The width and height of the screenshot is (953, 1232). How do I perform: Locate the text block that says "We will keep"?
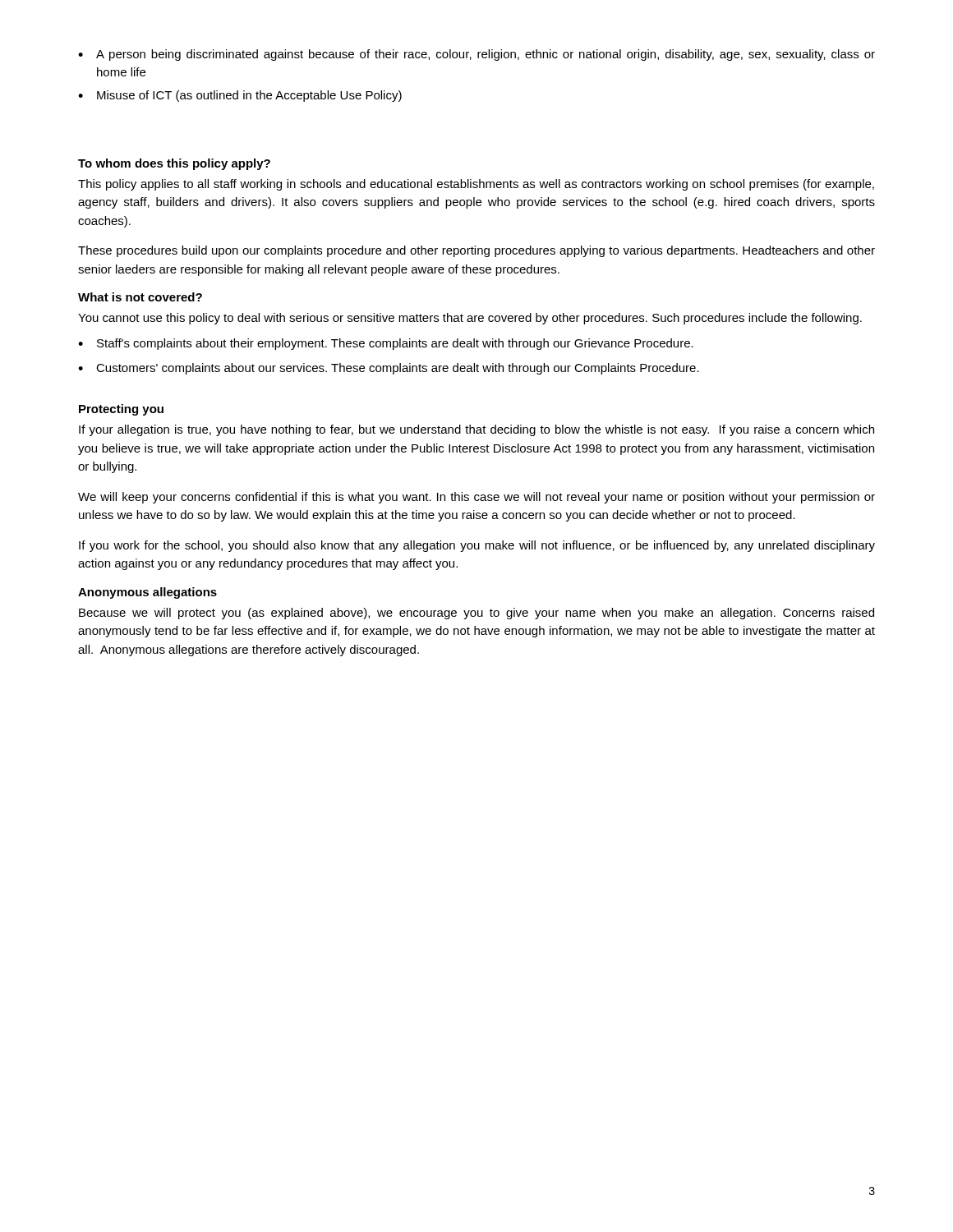(x=476, y=506)
